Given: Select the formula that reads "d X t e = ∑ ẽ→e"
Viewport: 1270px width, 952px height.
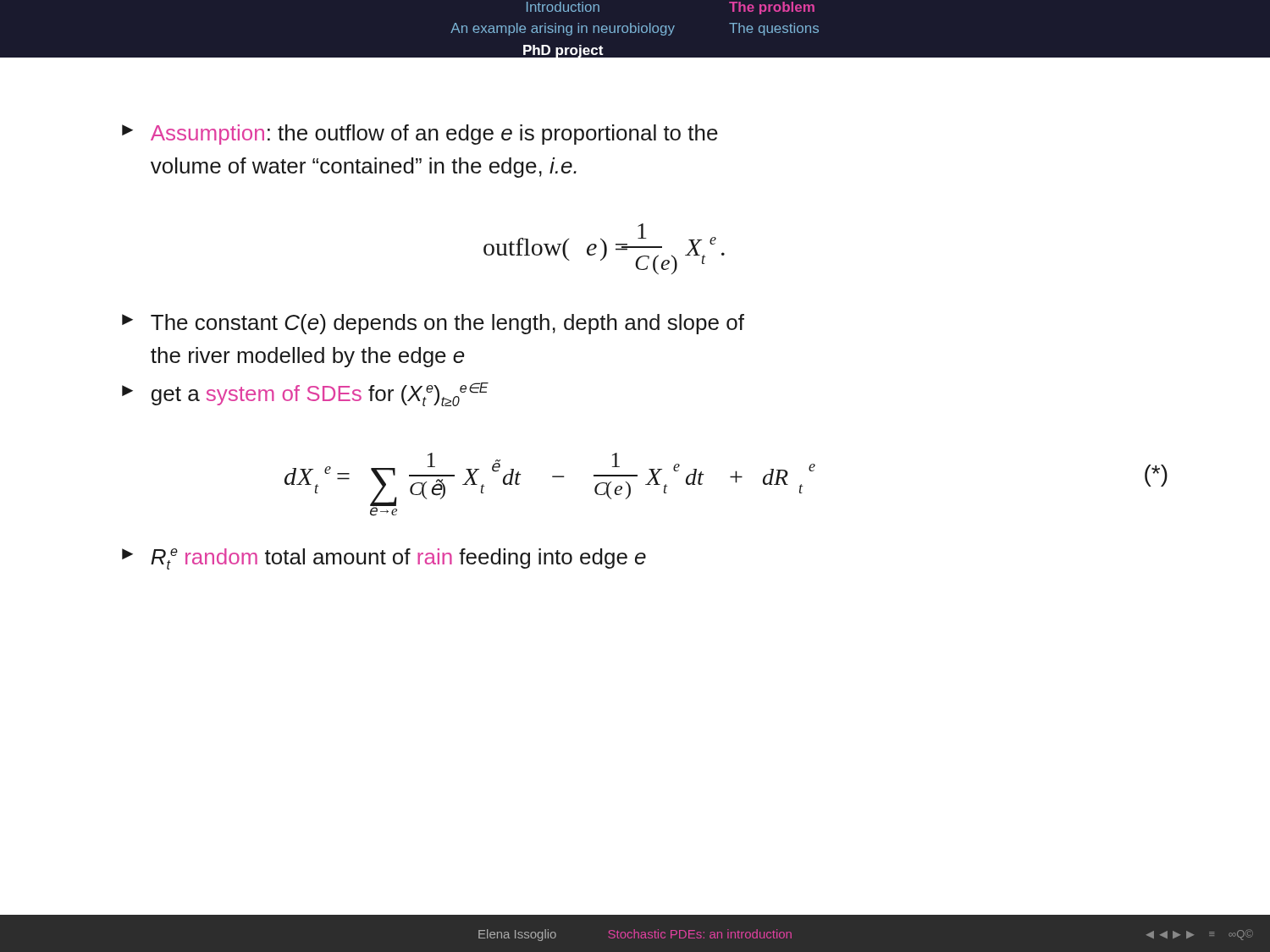Looking at the screenshot, I should pyautogui.click(x=643, y=474).
